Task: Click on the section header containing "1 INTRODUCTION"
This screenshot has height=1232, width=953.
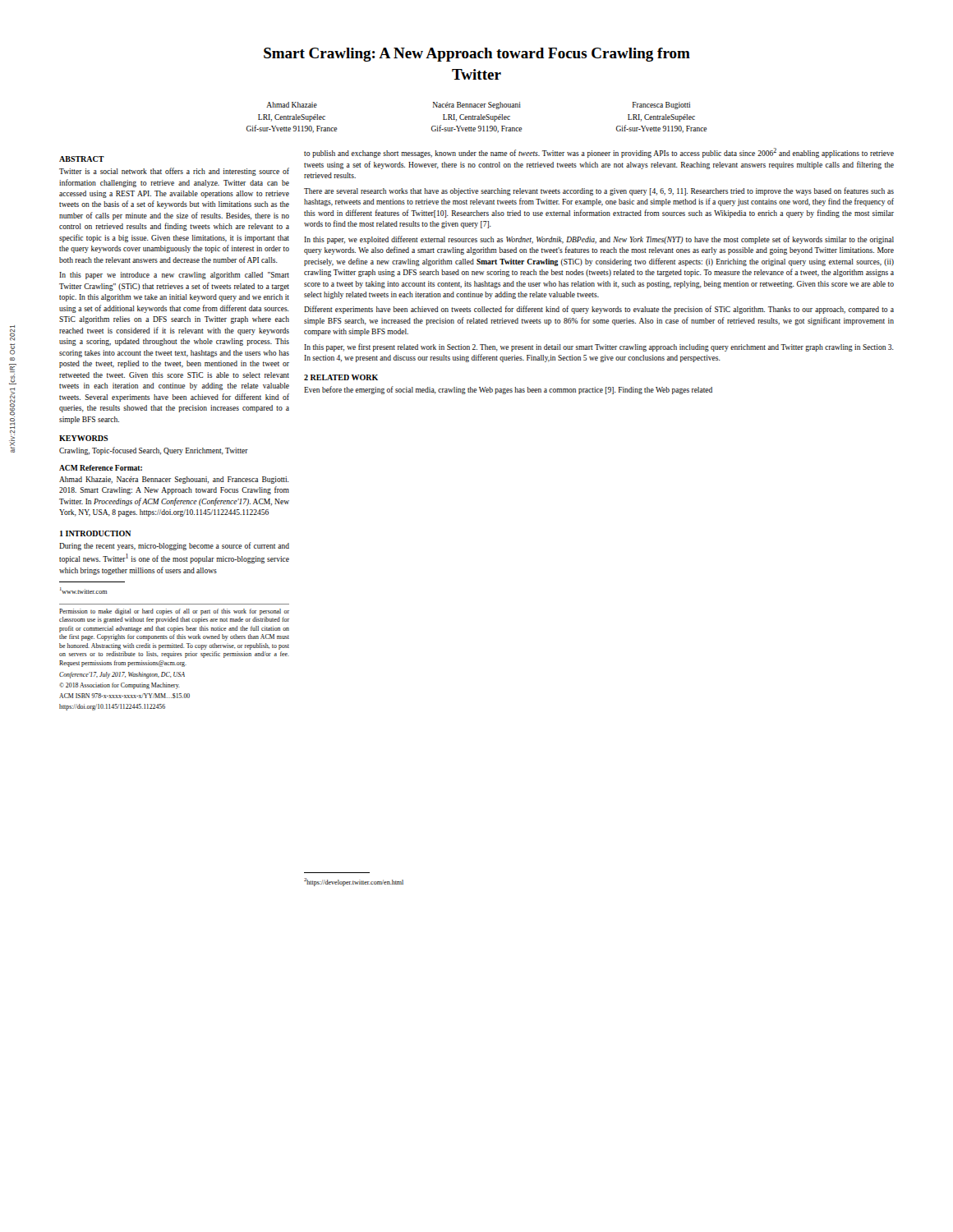Action: (x=95, y=533)
